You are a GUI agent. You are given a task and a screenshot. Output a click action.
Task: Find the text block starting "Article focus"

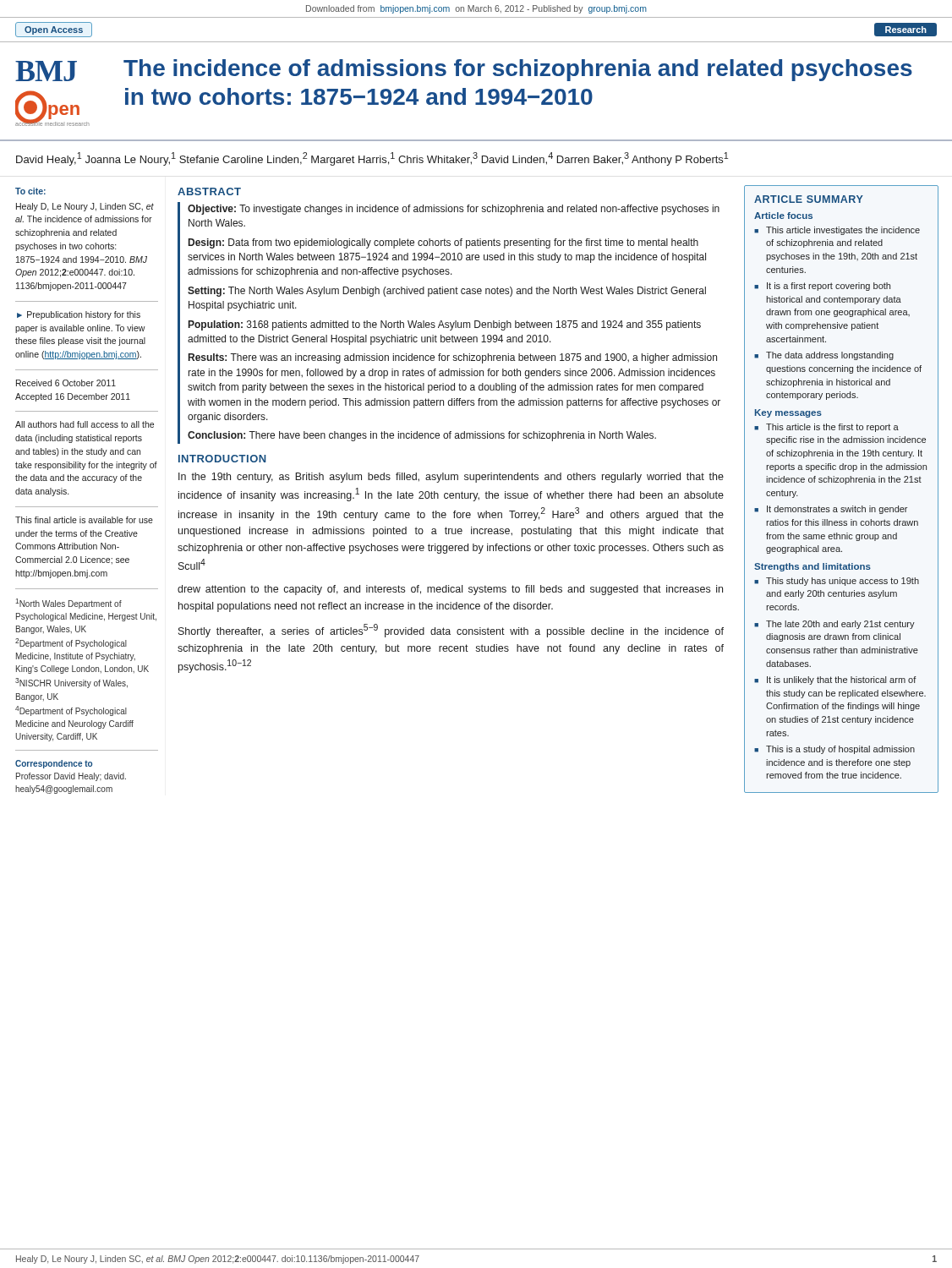tap(784, 215)
